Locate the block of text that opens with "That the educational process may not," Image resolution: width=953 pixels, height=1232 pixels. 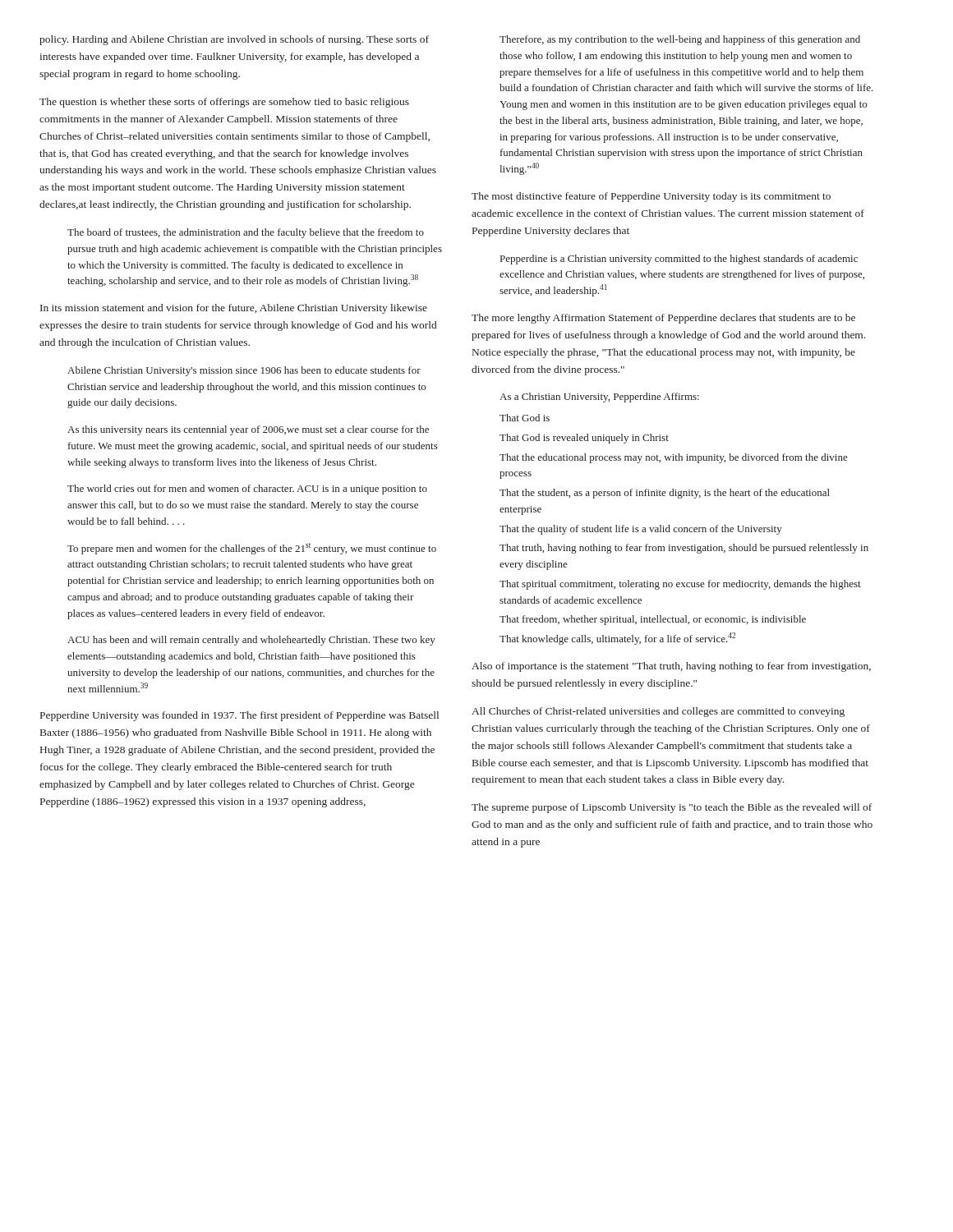coord(674,465)
